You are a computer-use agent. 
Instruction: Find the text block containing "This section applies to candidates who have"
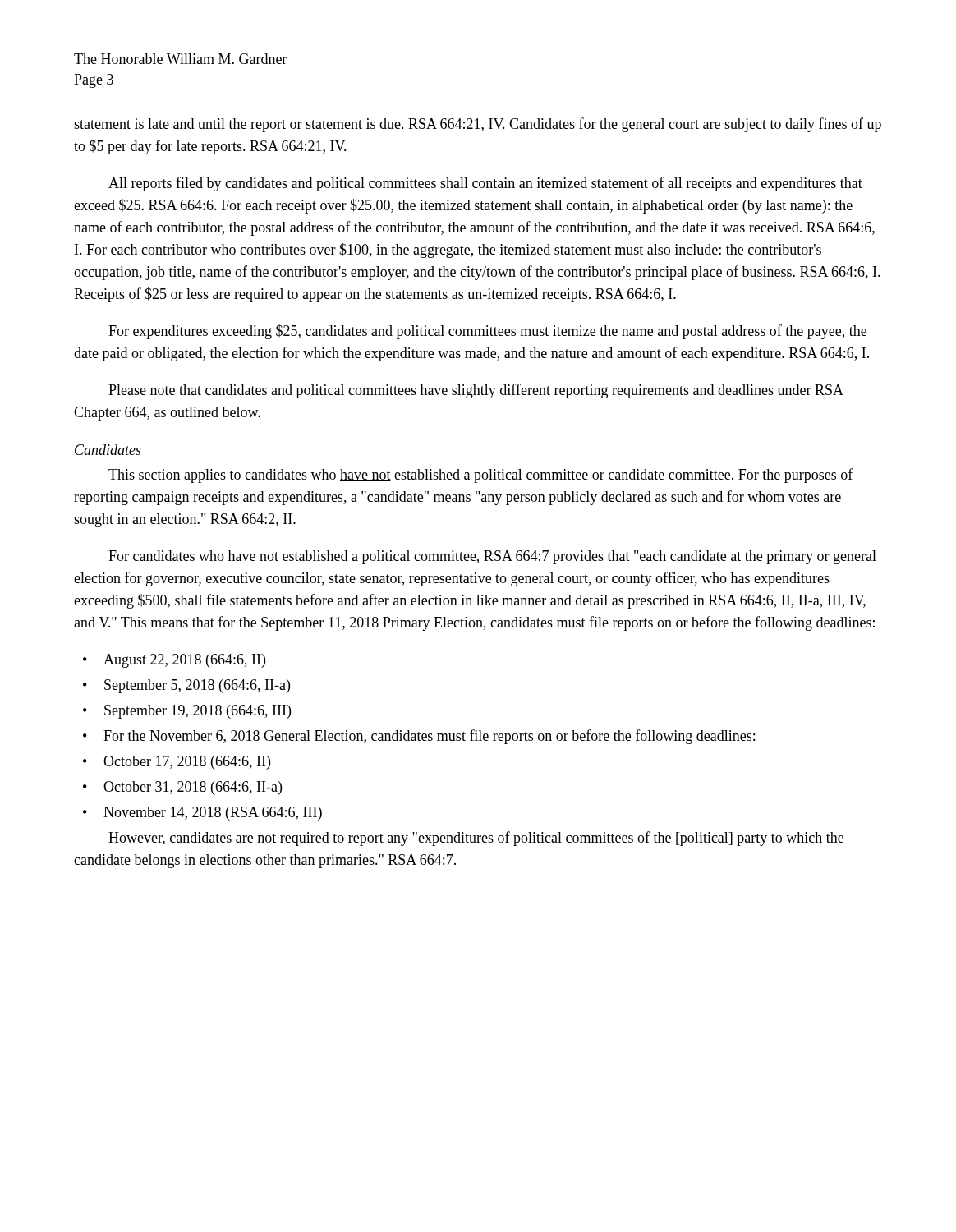point(463,497)
